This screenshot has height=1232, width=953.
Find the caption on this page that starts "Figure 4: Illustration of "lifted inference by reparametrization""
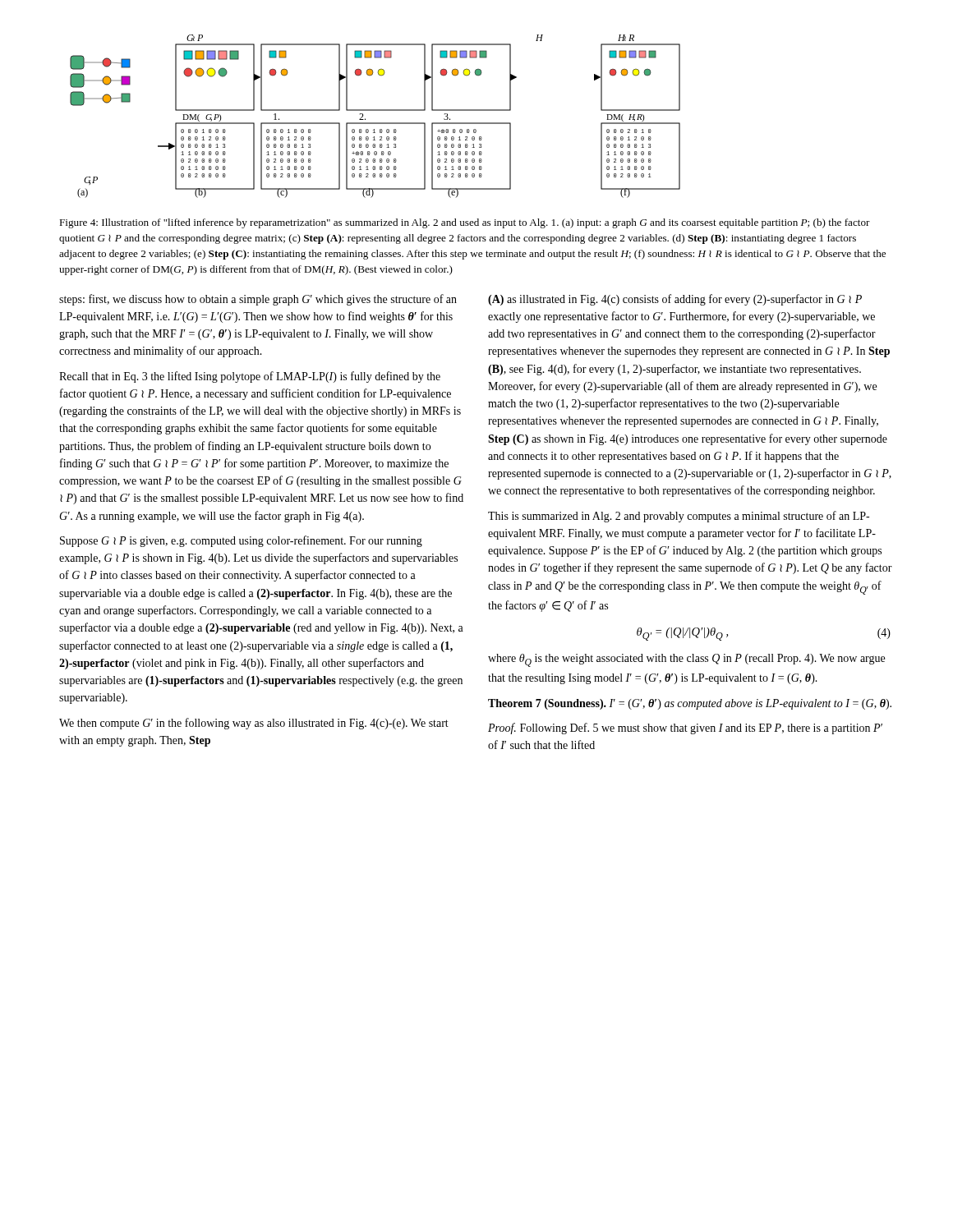pos(473,245)
